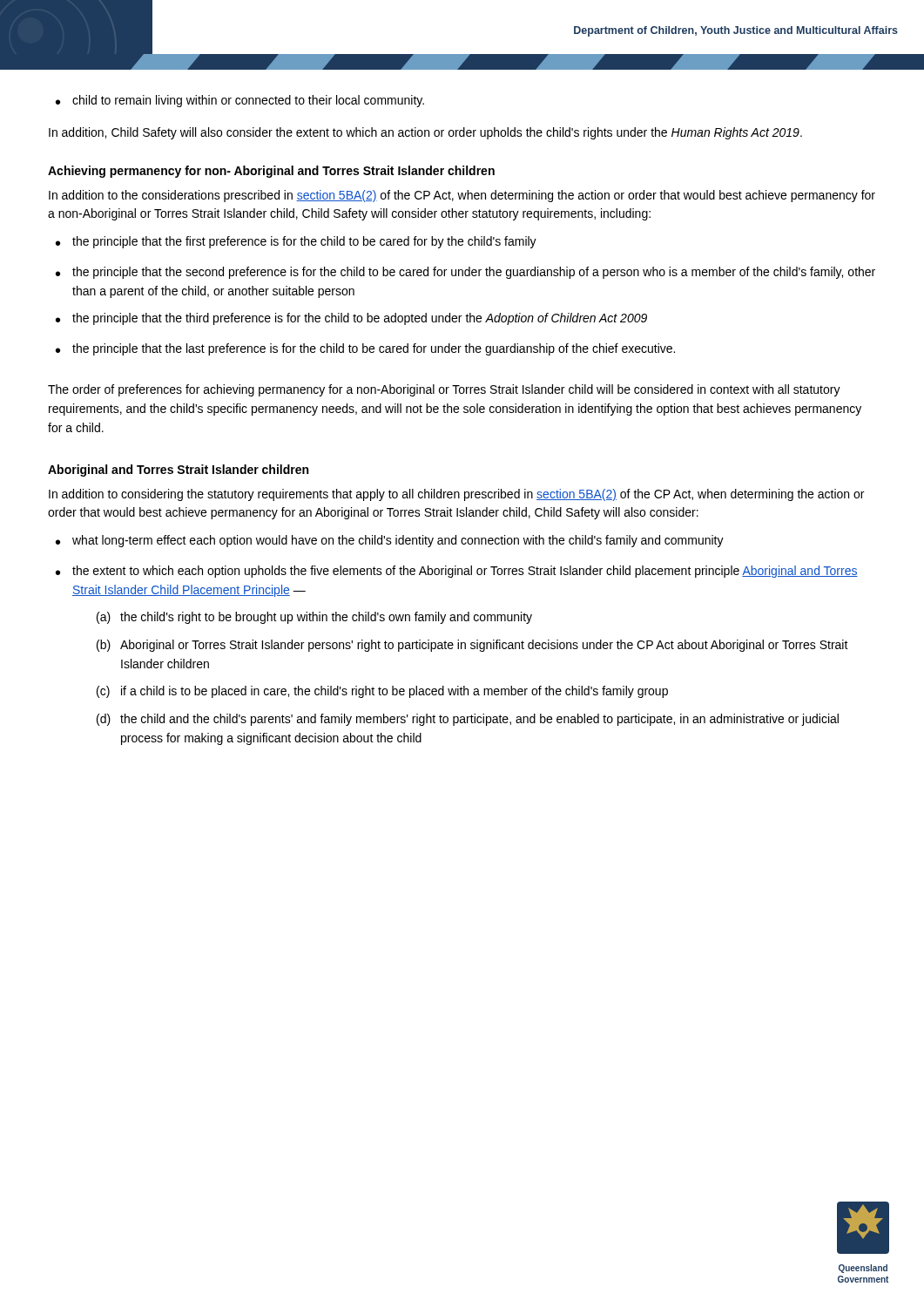
Task: Locate the list item that reads "(a) the child's right to be"
Action: [314, 618]
